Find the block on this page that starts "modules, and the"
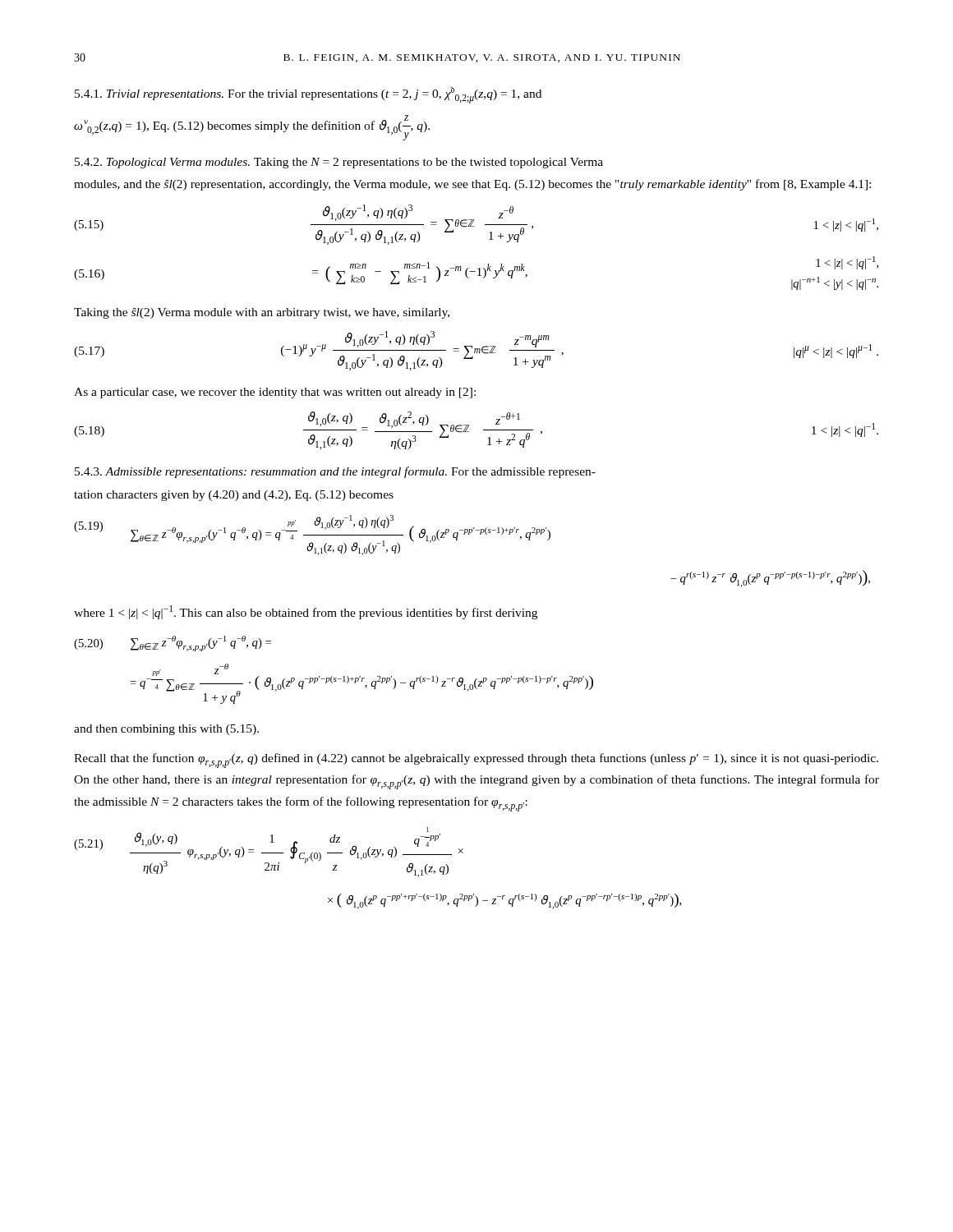Screen dimensions: 1232x953 click(x=473, y=183)
